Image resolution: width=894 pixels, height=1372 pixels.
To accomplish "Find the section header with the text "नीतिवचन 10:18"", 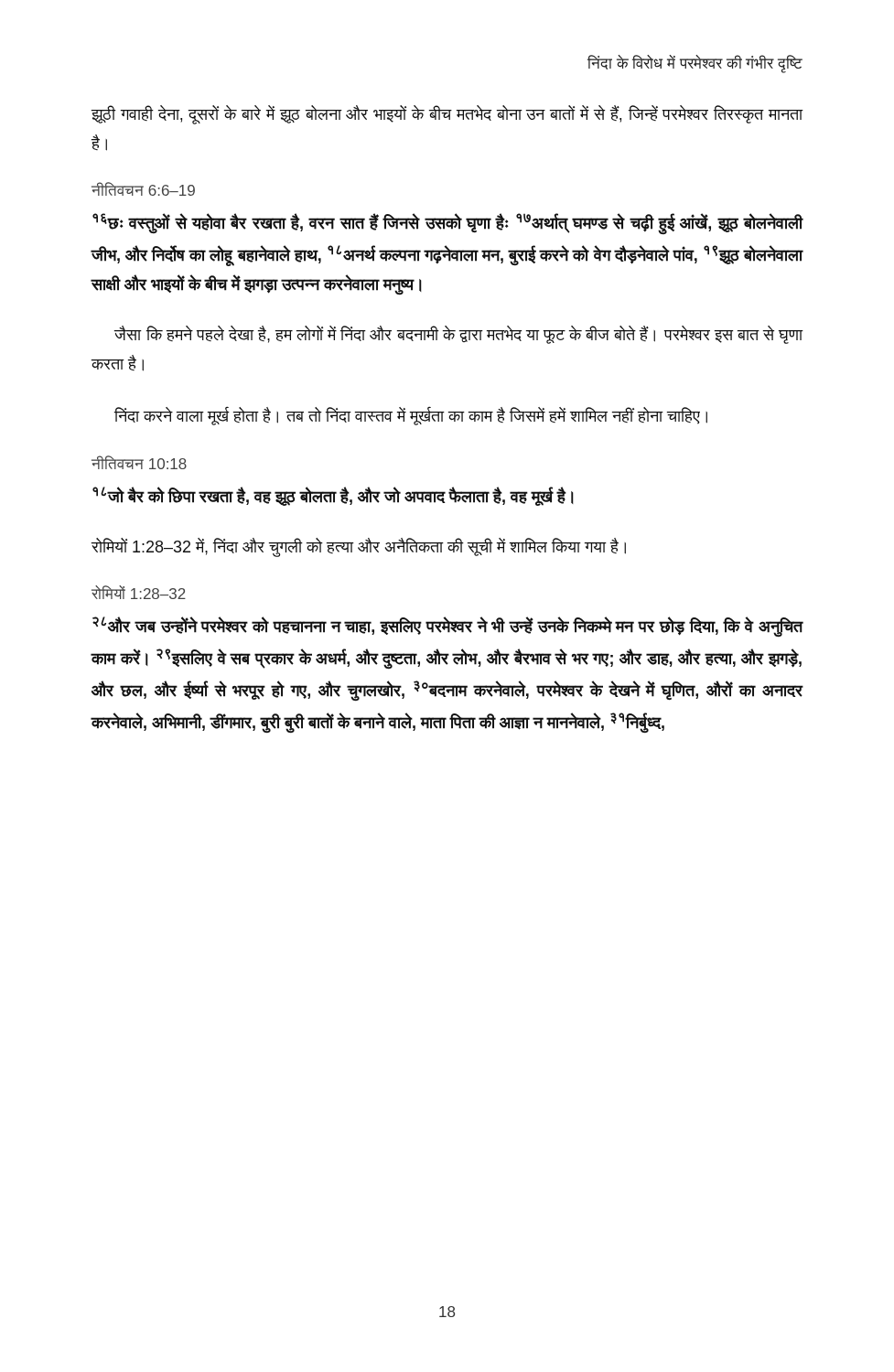I will (x=139, y=464).
